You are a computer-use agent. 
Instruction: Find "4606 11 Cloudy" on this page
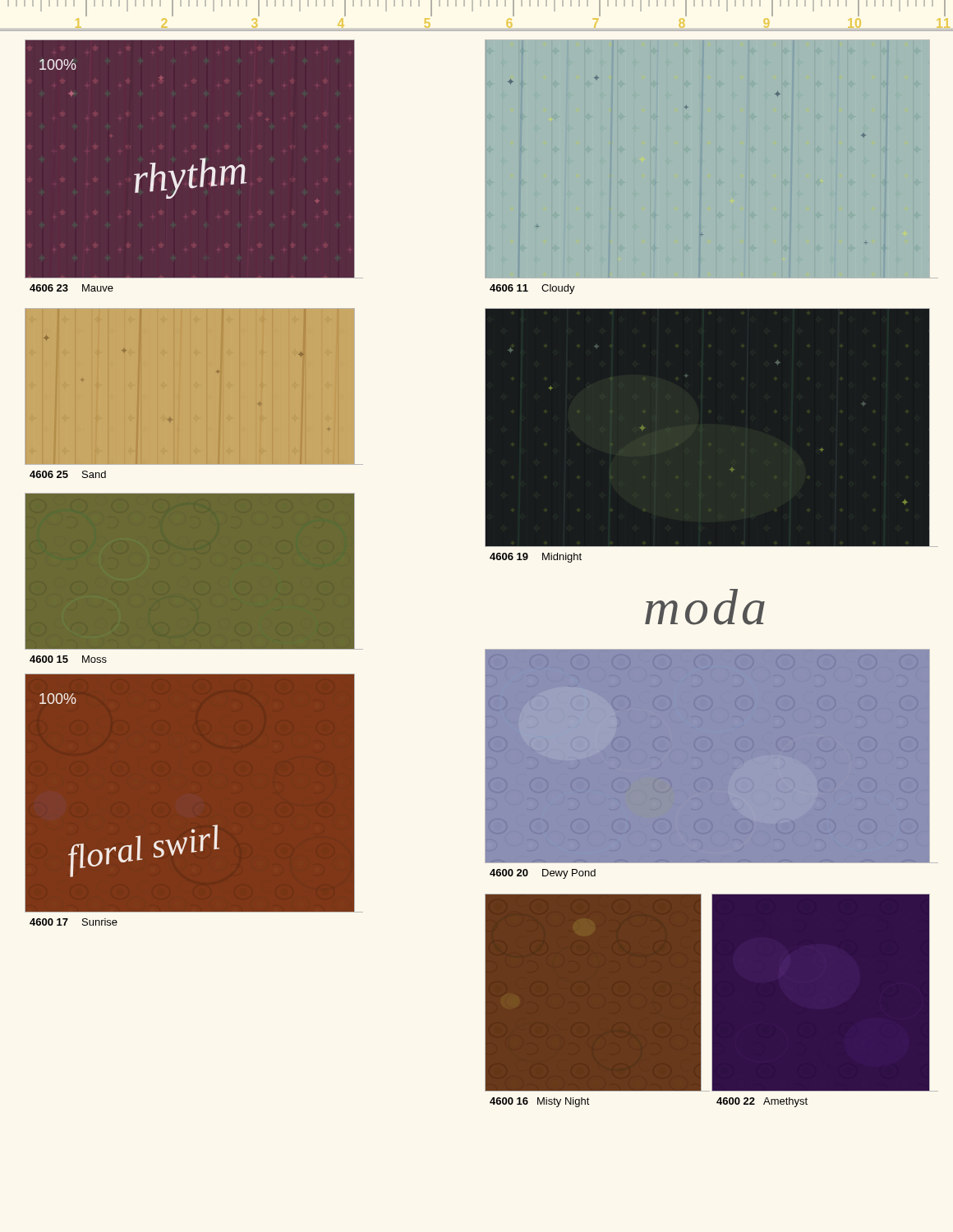click(532, 288)
